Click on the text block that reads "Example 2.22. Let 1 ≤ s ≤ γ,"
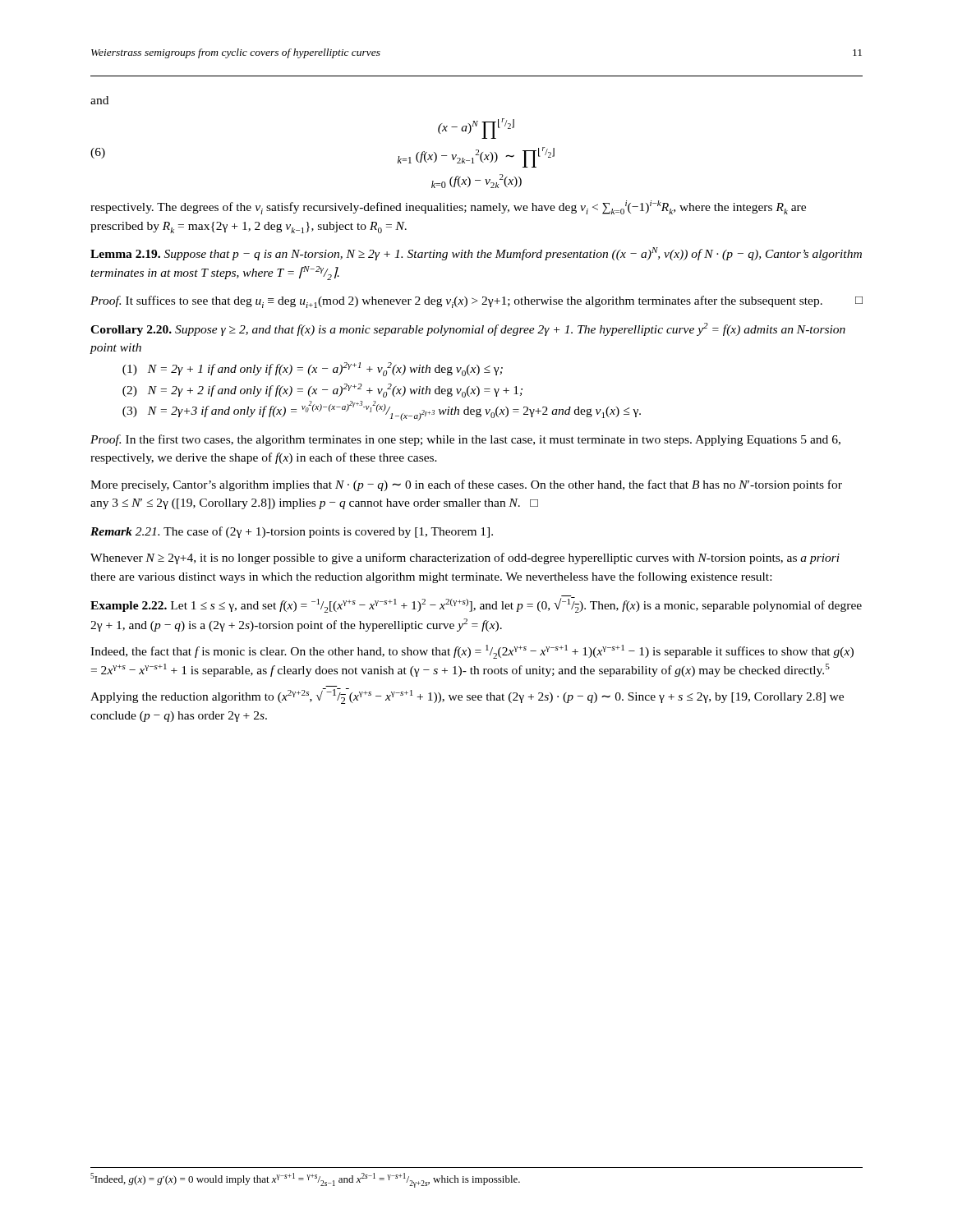 pyautogui.click(x=476, y=614)
